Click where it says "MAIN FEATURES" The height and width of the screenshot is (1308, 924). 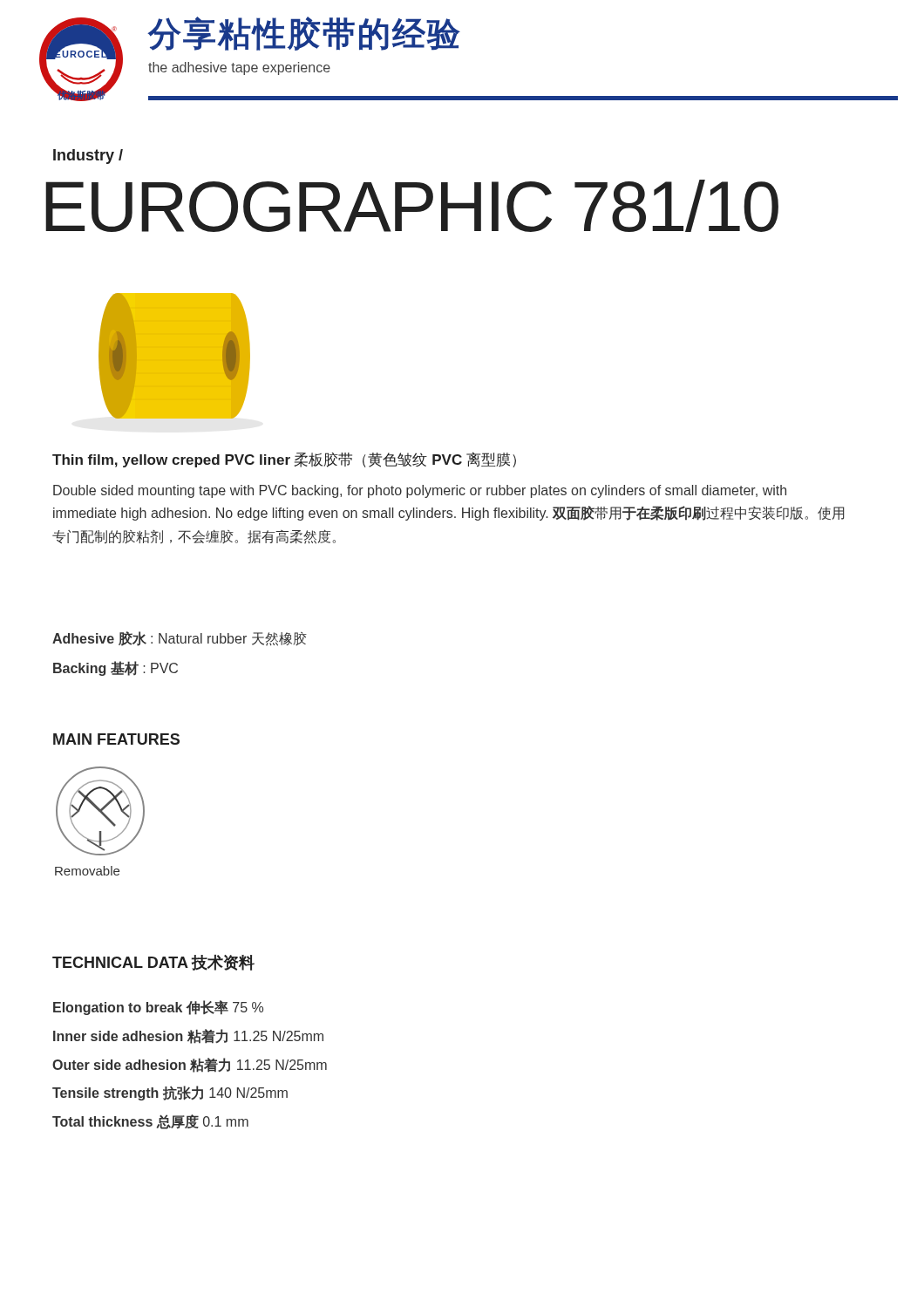pos(116,739)
